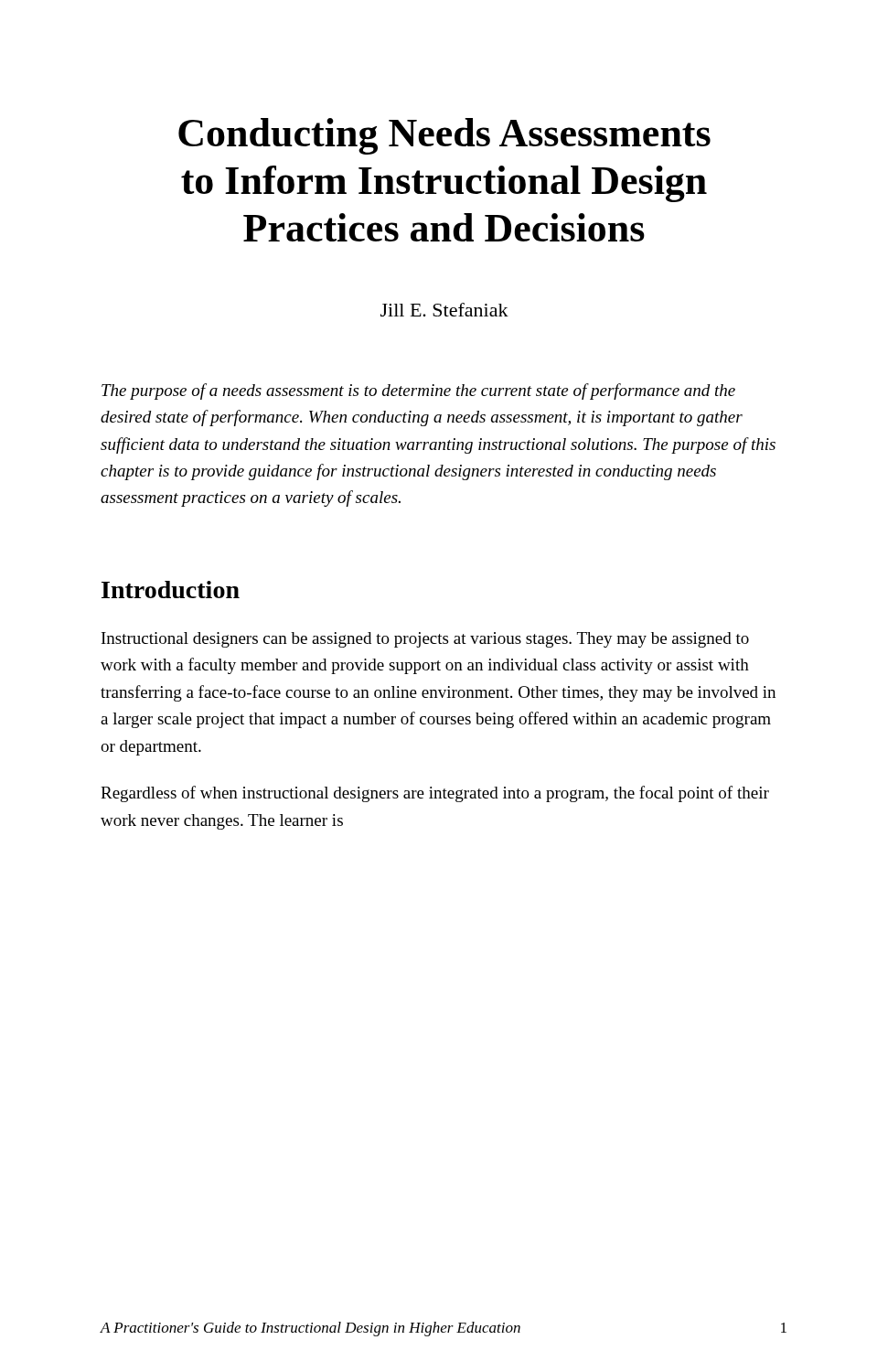Find the block on this page that starts "Regardless of when"

(435, 806)
